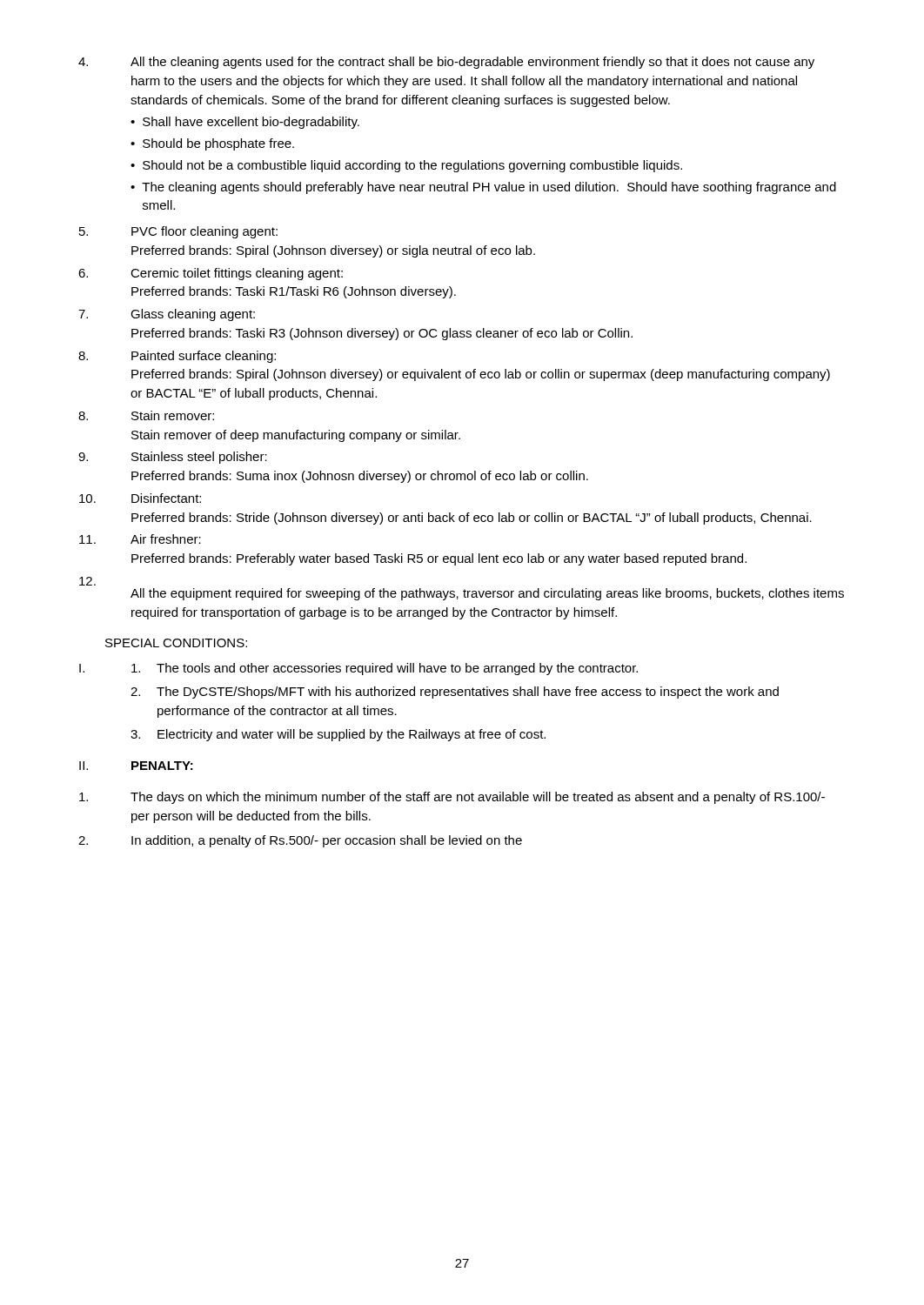924x1305 pixels.
Task: Point to the text starting "11. Air freshner: Preferred brands: Preferably"
Action: click(462, 549)
